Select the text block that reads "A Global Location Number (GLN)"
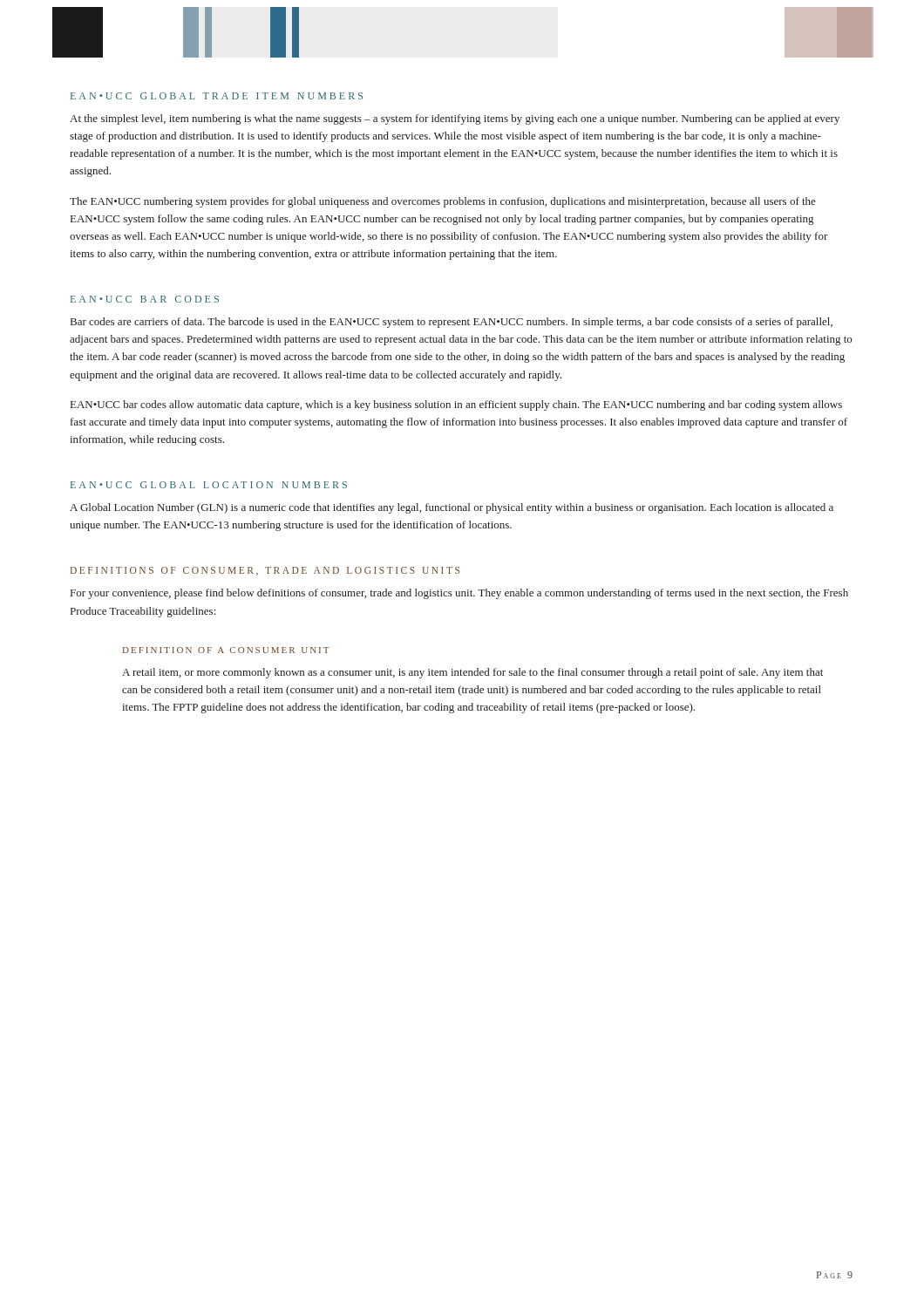 point(452,516)
